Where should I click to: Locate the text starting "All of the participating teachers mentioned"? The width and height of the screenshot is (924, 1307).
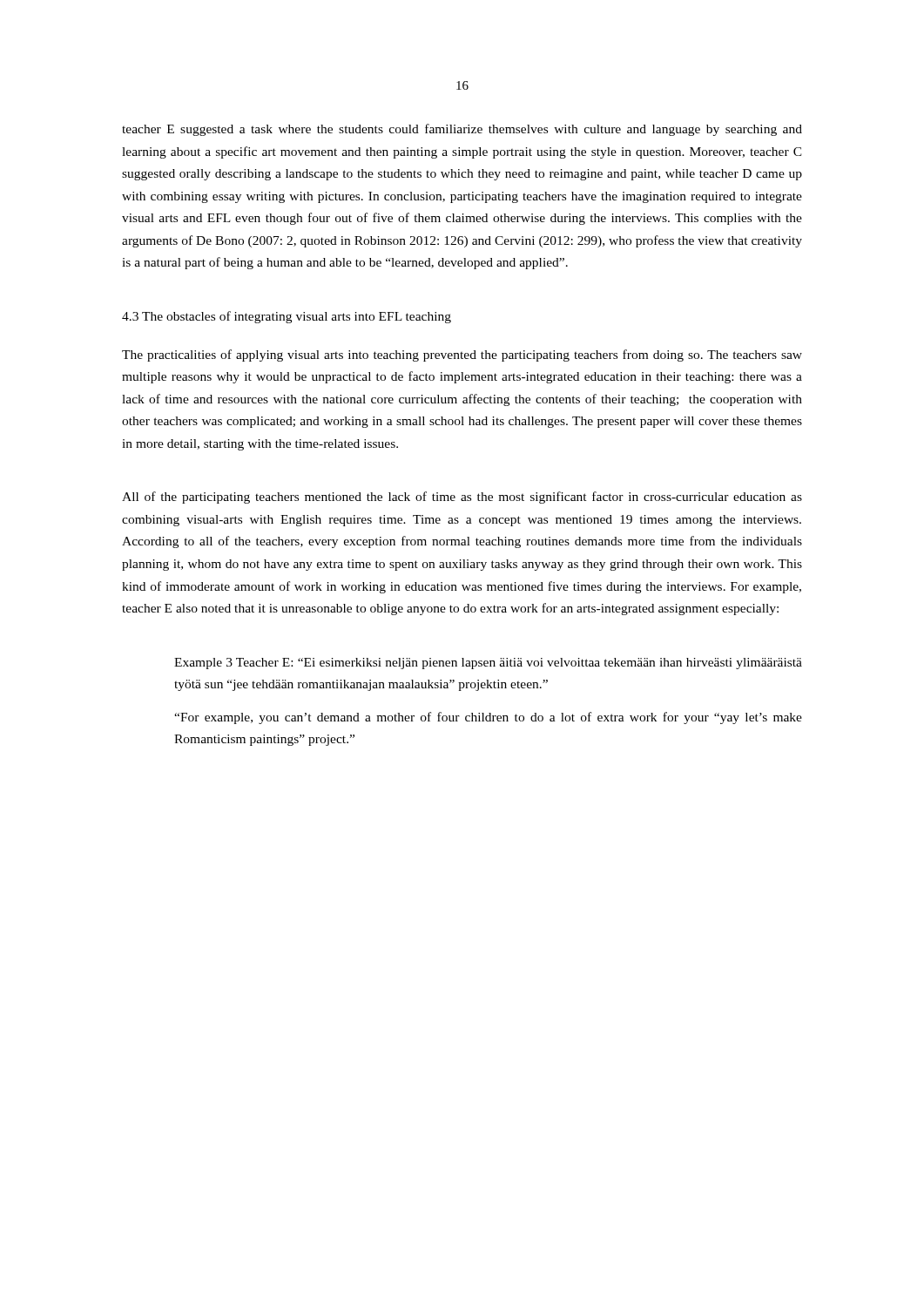pos(462,552)
